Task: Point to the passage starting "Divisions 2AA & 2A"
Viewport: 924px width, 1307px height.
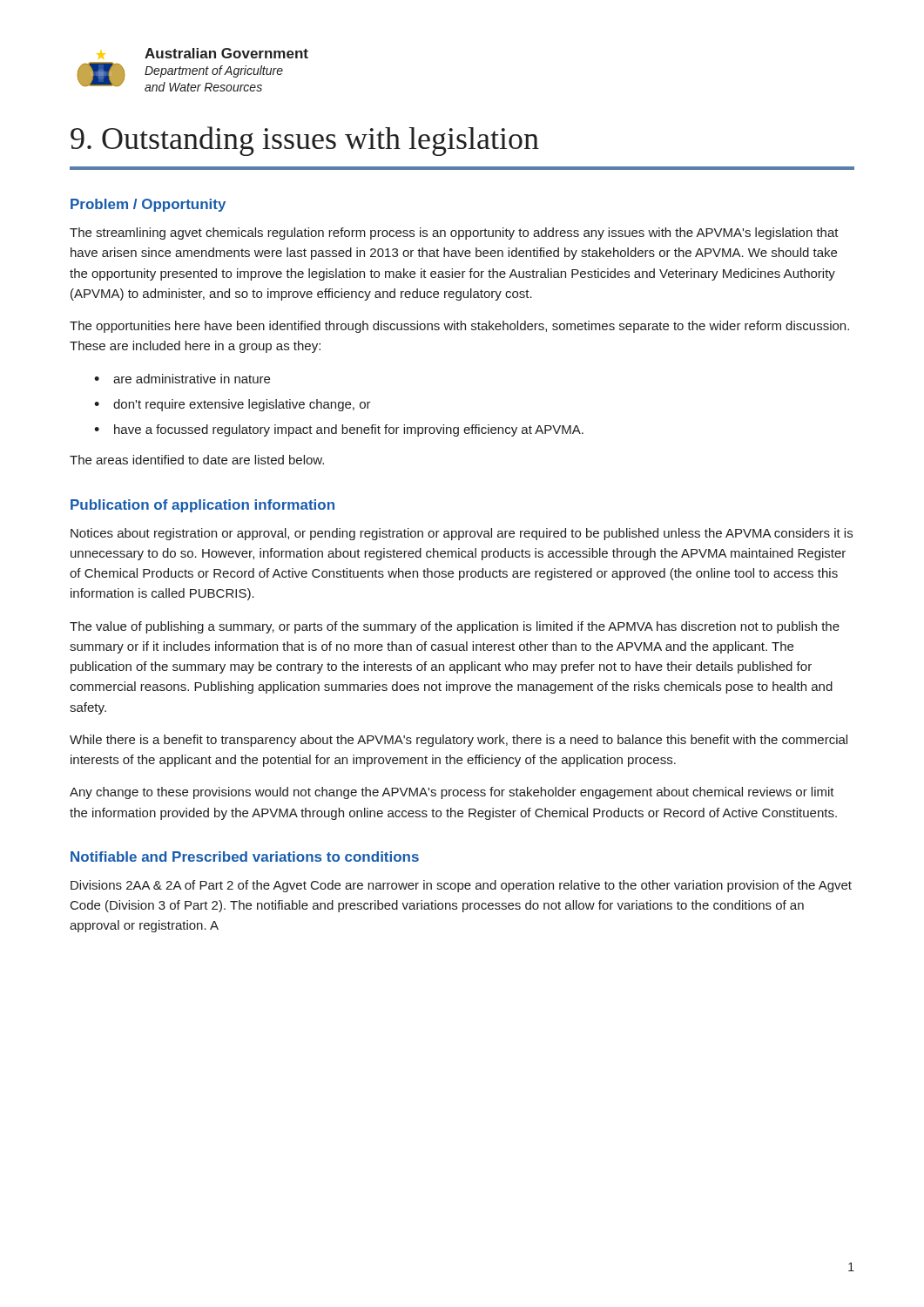Action: pyautogui.click(x=461, y=905)
